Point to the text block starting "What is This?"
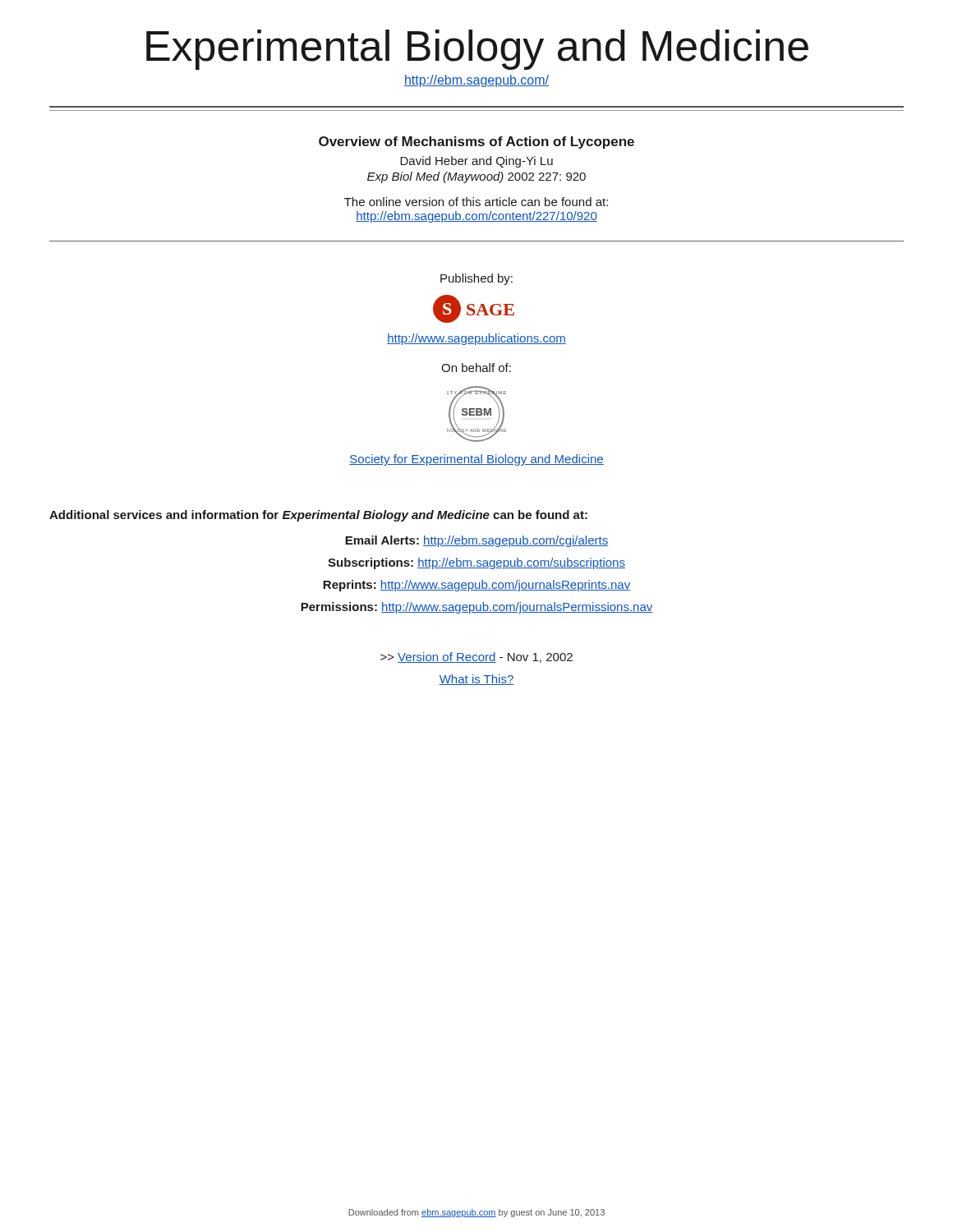Image resolution: width=953 pixels, height=1232 pixels. 476,679
